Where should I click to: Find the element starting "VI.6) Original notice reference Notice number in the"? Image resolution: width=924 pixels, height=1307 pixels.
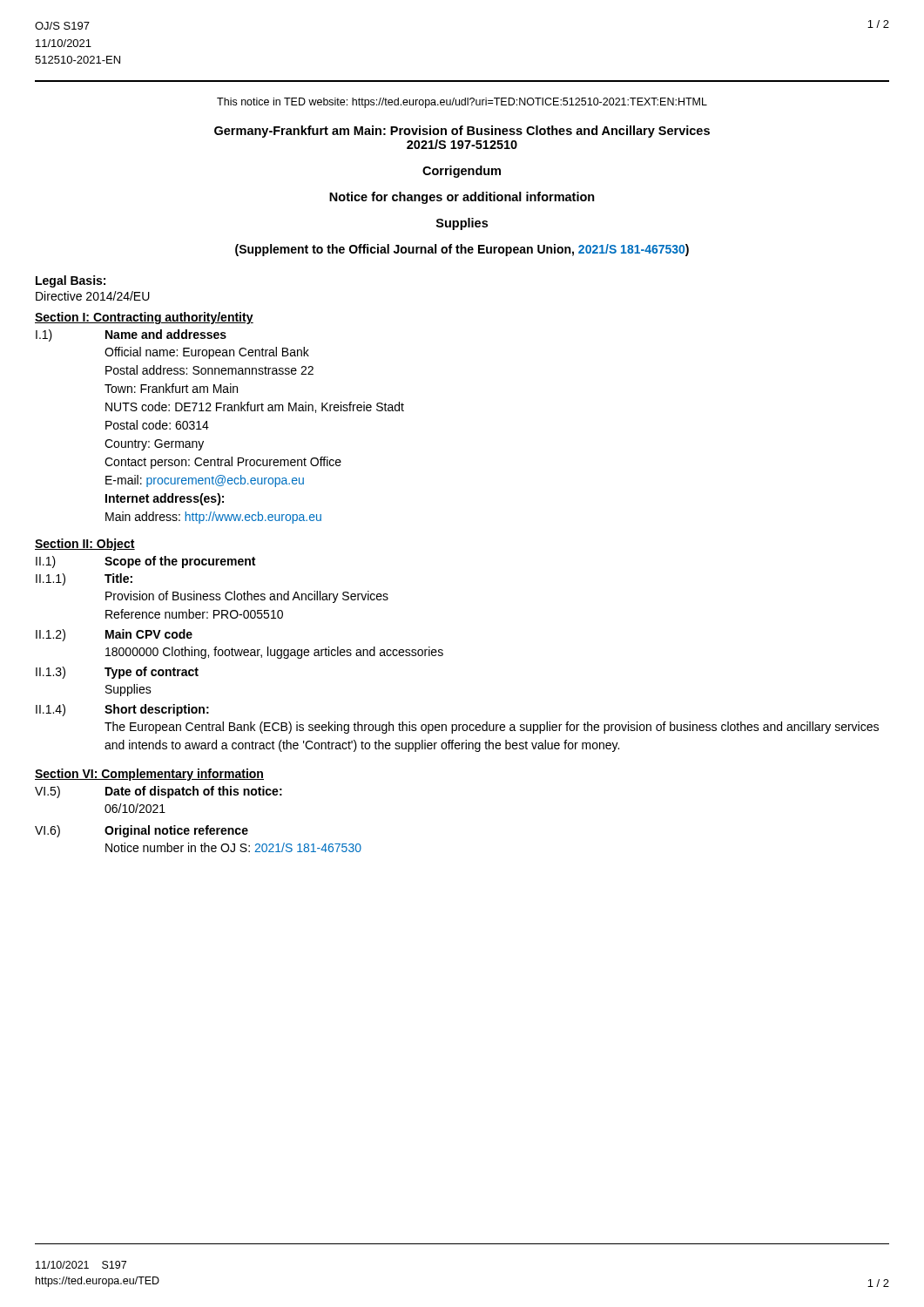coord(142,831)
